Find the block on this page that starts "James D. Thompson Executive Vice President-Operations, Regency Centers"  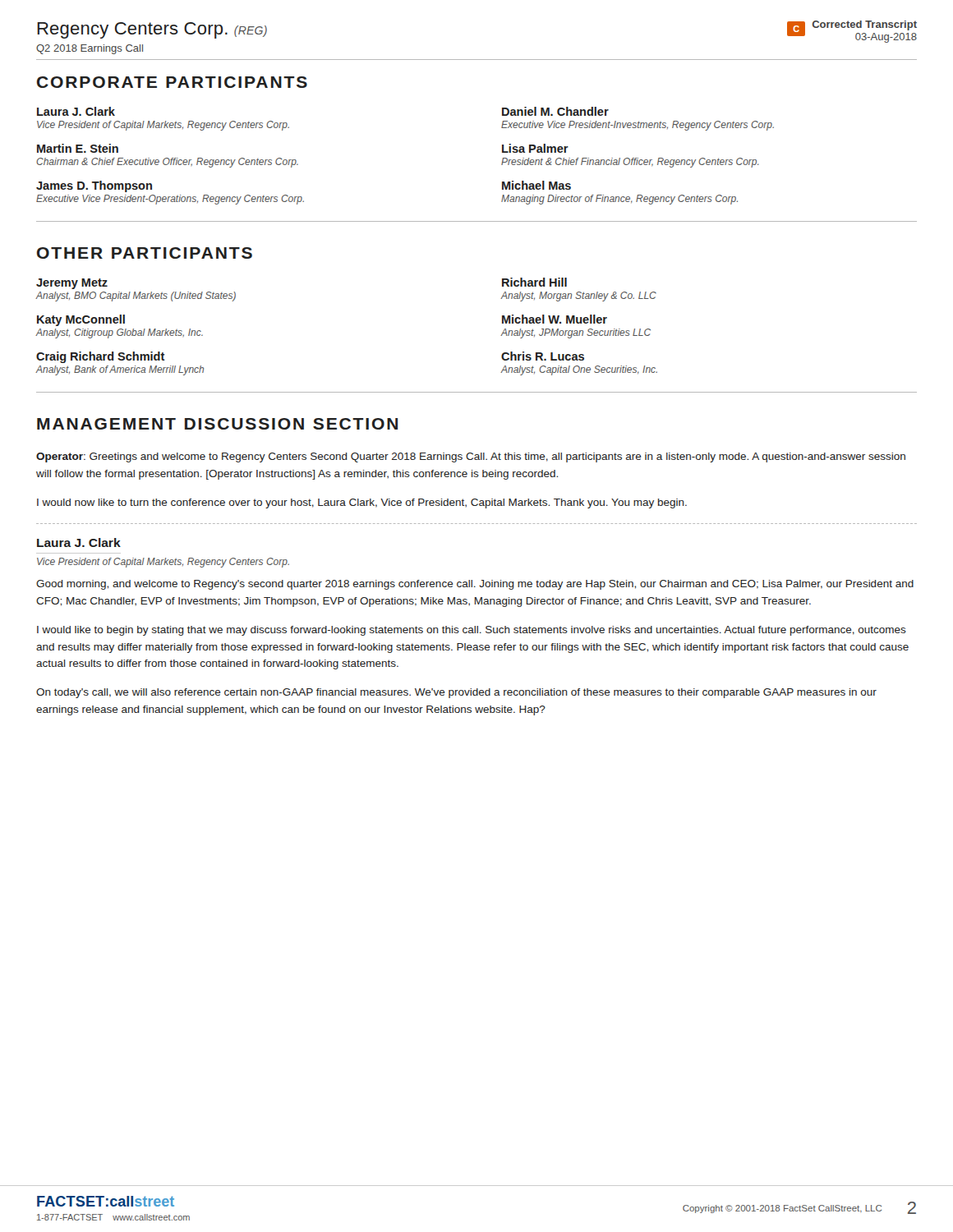click(x=244, y=192)
